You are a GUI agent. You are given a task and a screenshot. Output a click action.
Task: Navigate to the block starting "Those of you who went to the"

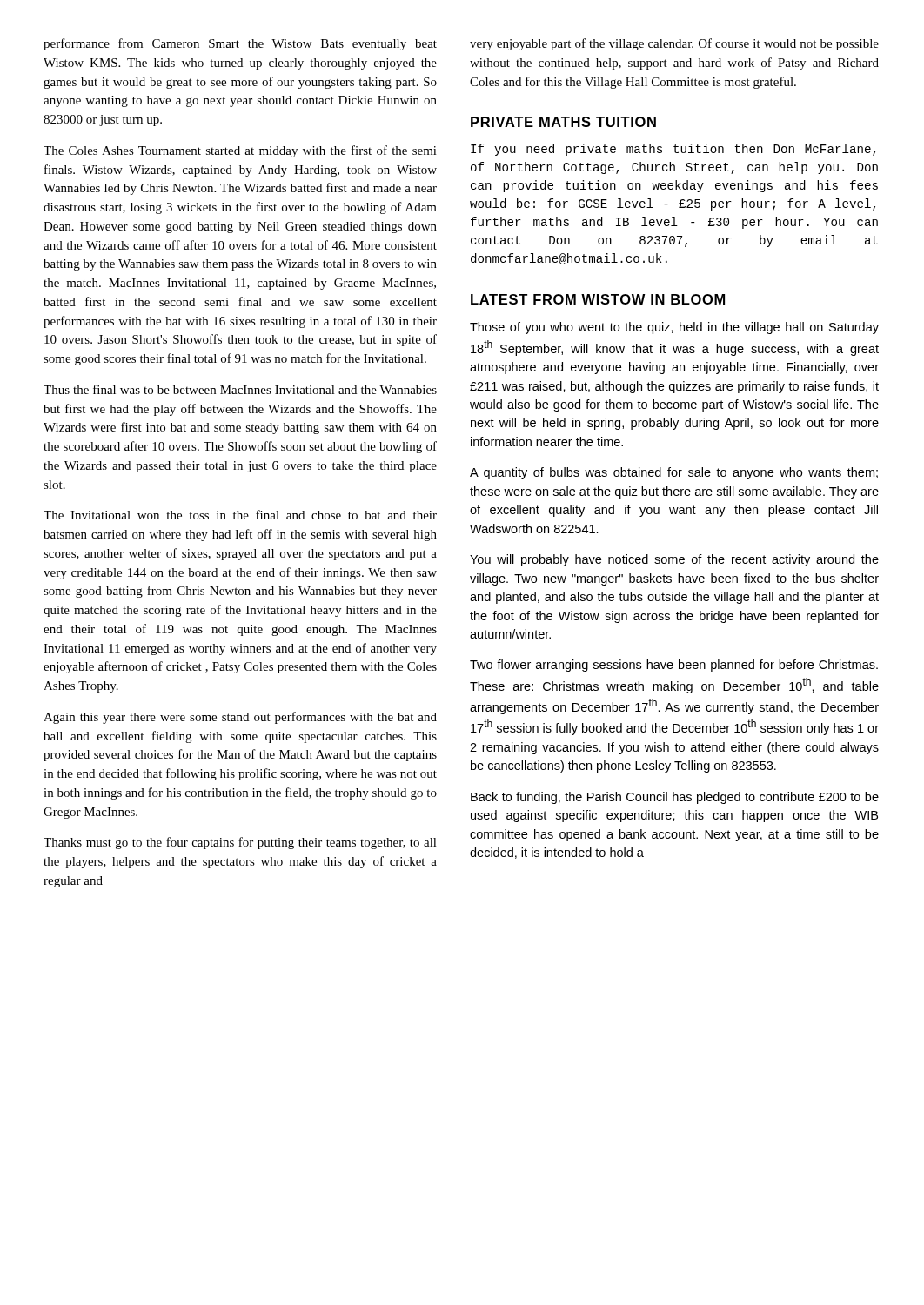[674, 385]
